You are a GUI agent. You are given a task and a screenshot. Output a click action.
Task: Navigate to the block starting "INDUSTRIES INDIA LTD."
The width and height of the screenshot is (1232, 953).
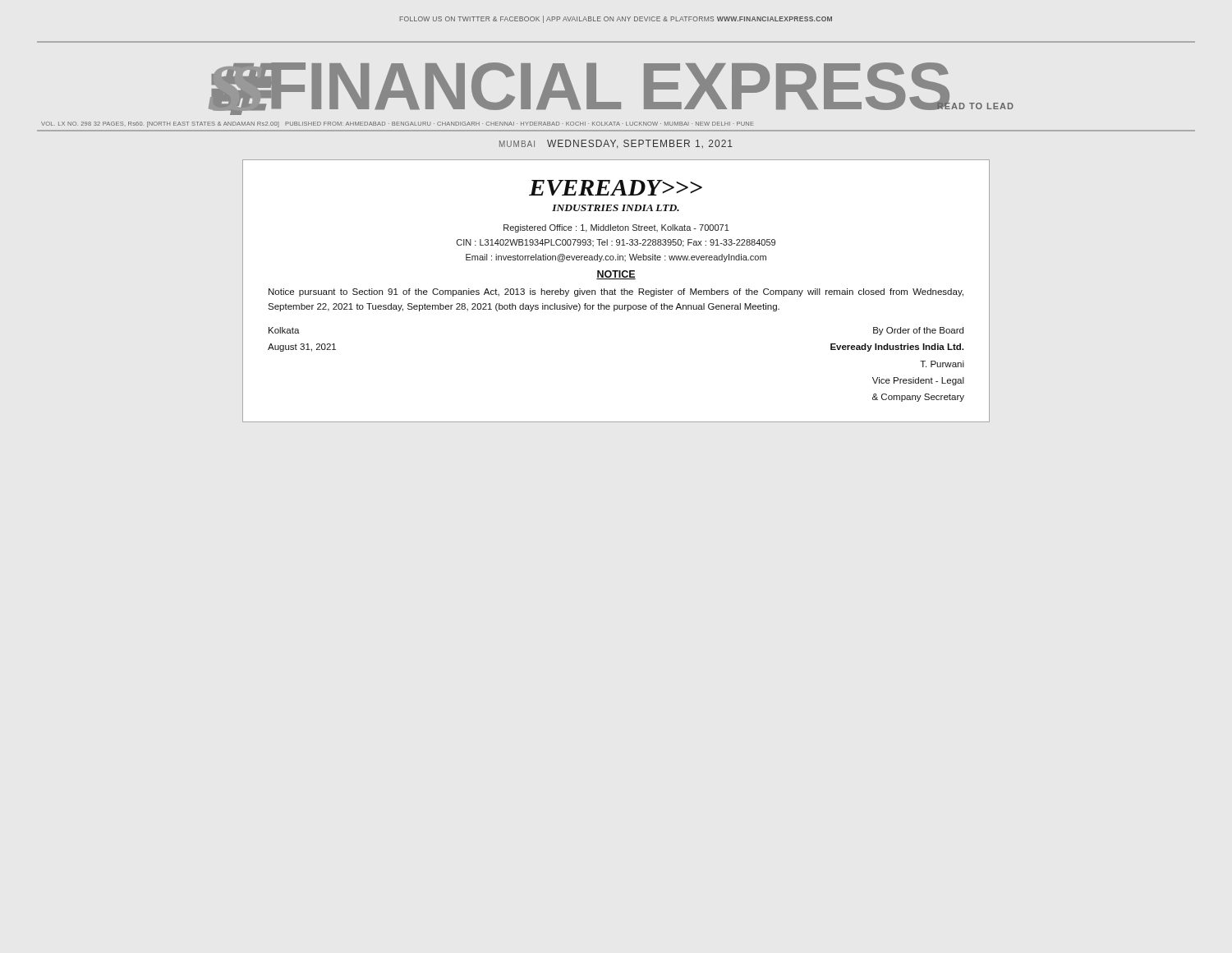click(x=616, y=207)
